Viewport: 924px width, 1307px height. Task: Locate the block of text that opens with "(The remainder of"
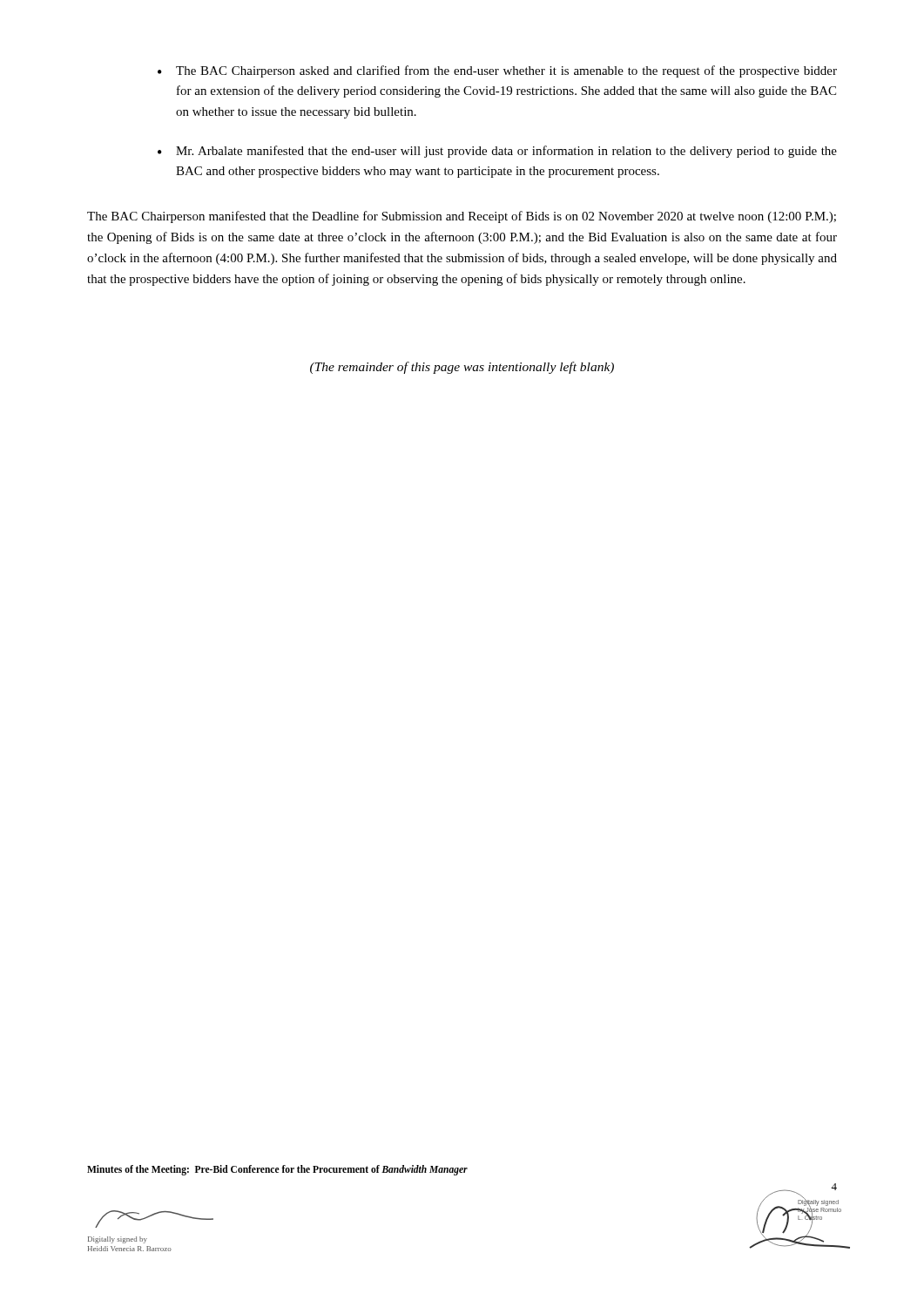(462, 367)
